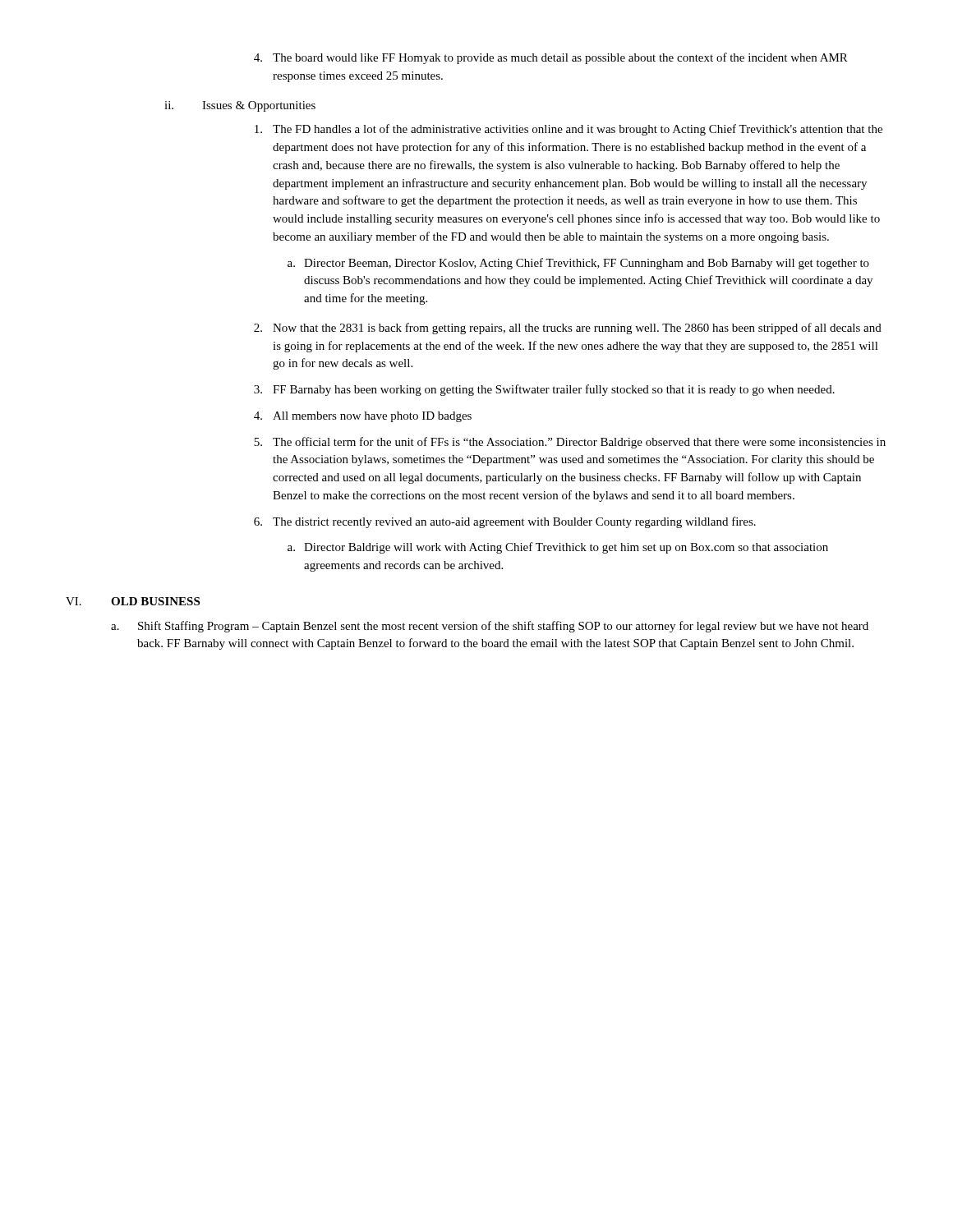953x1232 pixels.
Task: Click on the list item containing "4. The board would"
Action: (550, 67)
